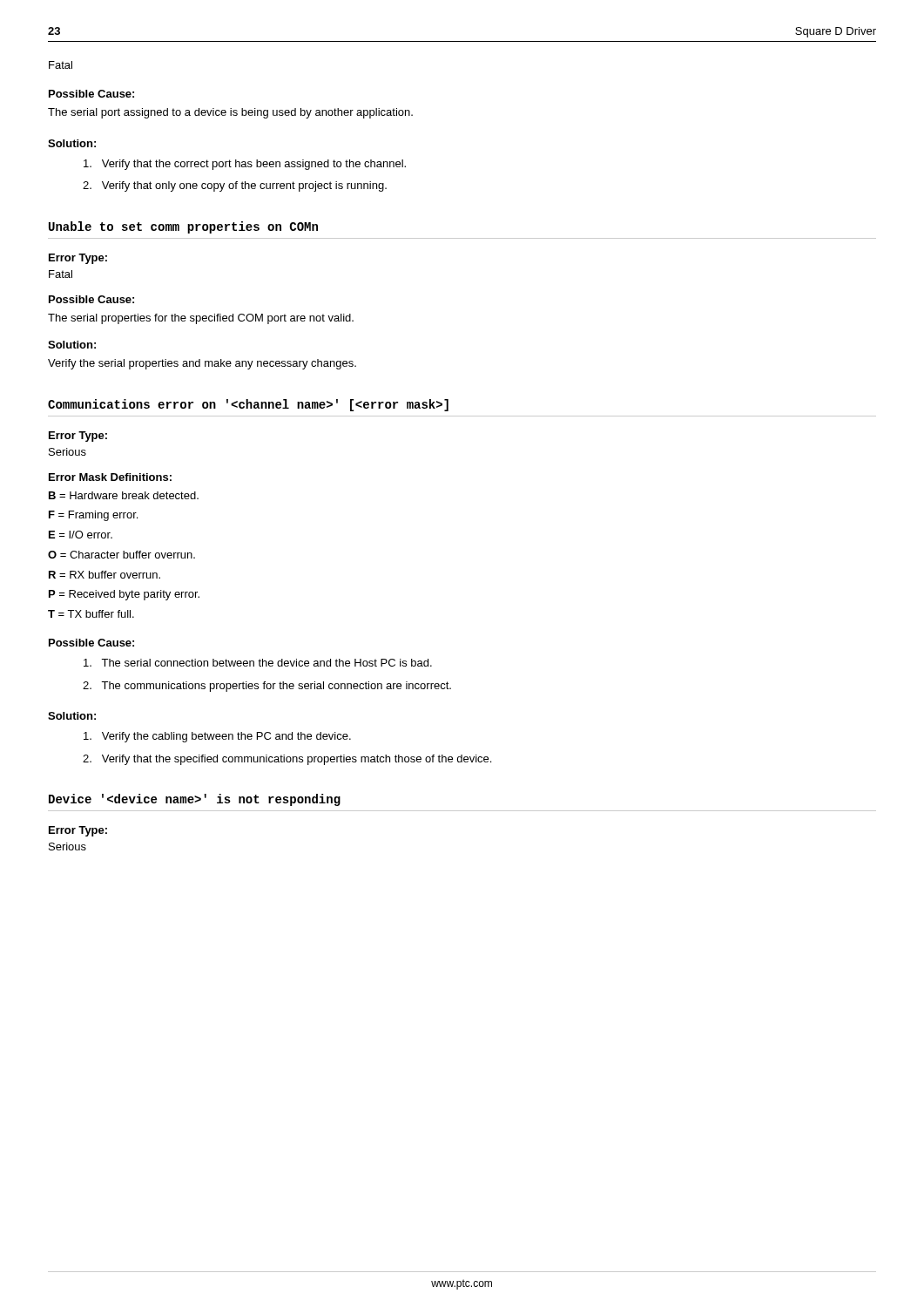
Task: Select the text block with the text "The serial properties for the specified"
Action: coord(201,317)
